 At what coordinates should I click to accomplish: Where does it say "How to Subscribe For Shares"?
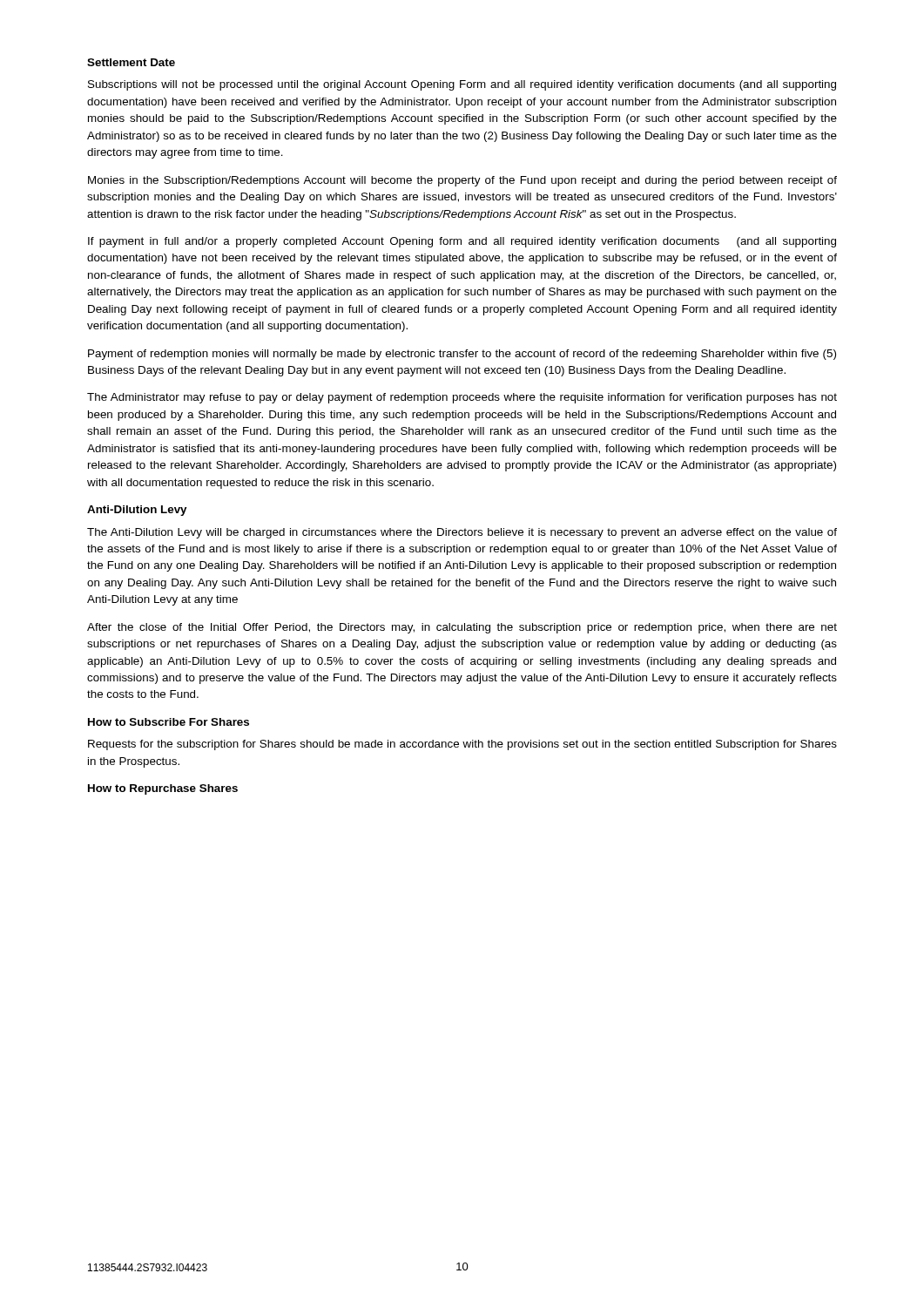pyautogui.click(x=168, y=722)
